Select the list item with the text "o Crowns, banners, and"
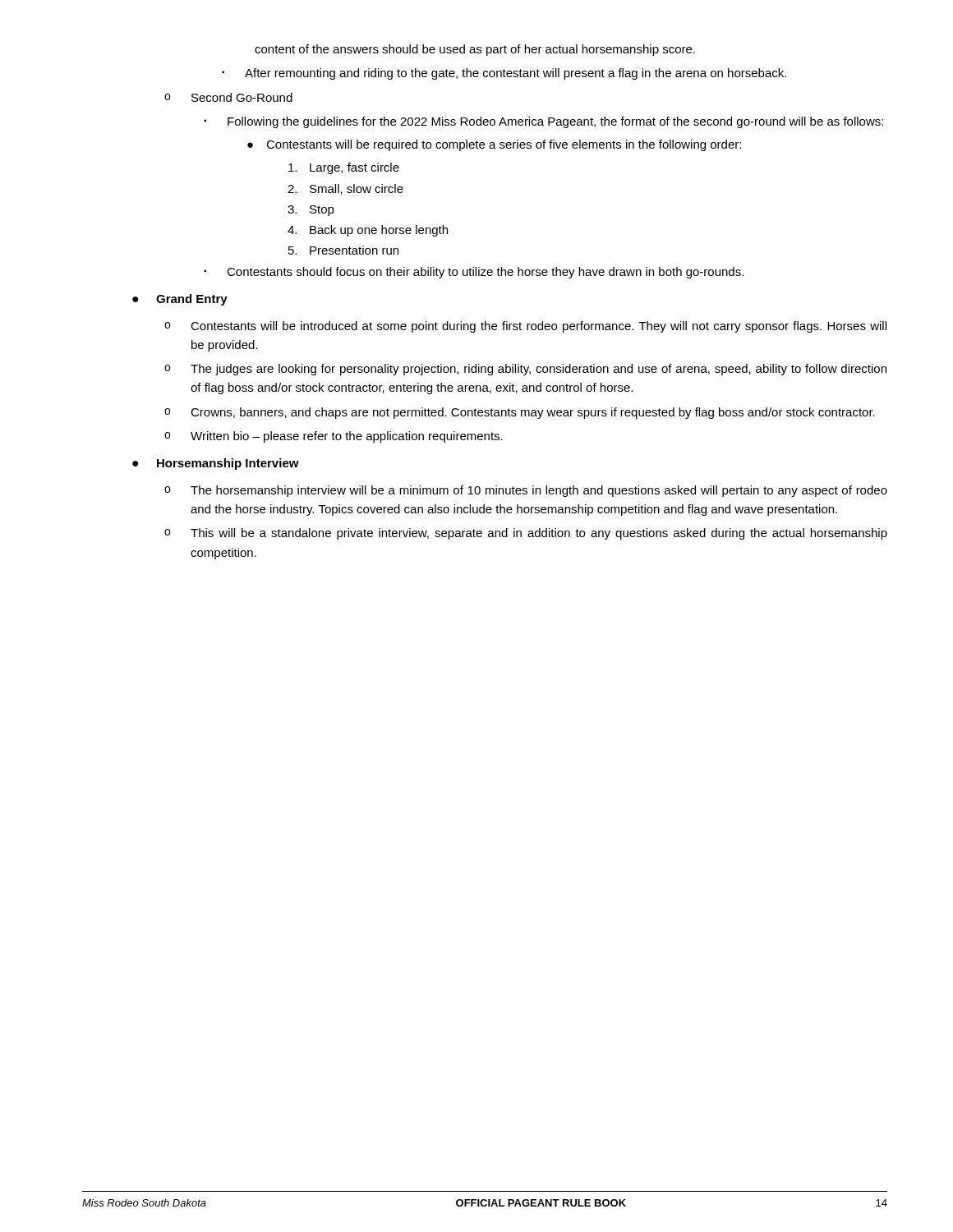Image resolution: width=953 pixels, height=1232 pixels. tap(526, 412)
